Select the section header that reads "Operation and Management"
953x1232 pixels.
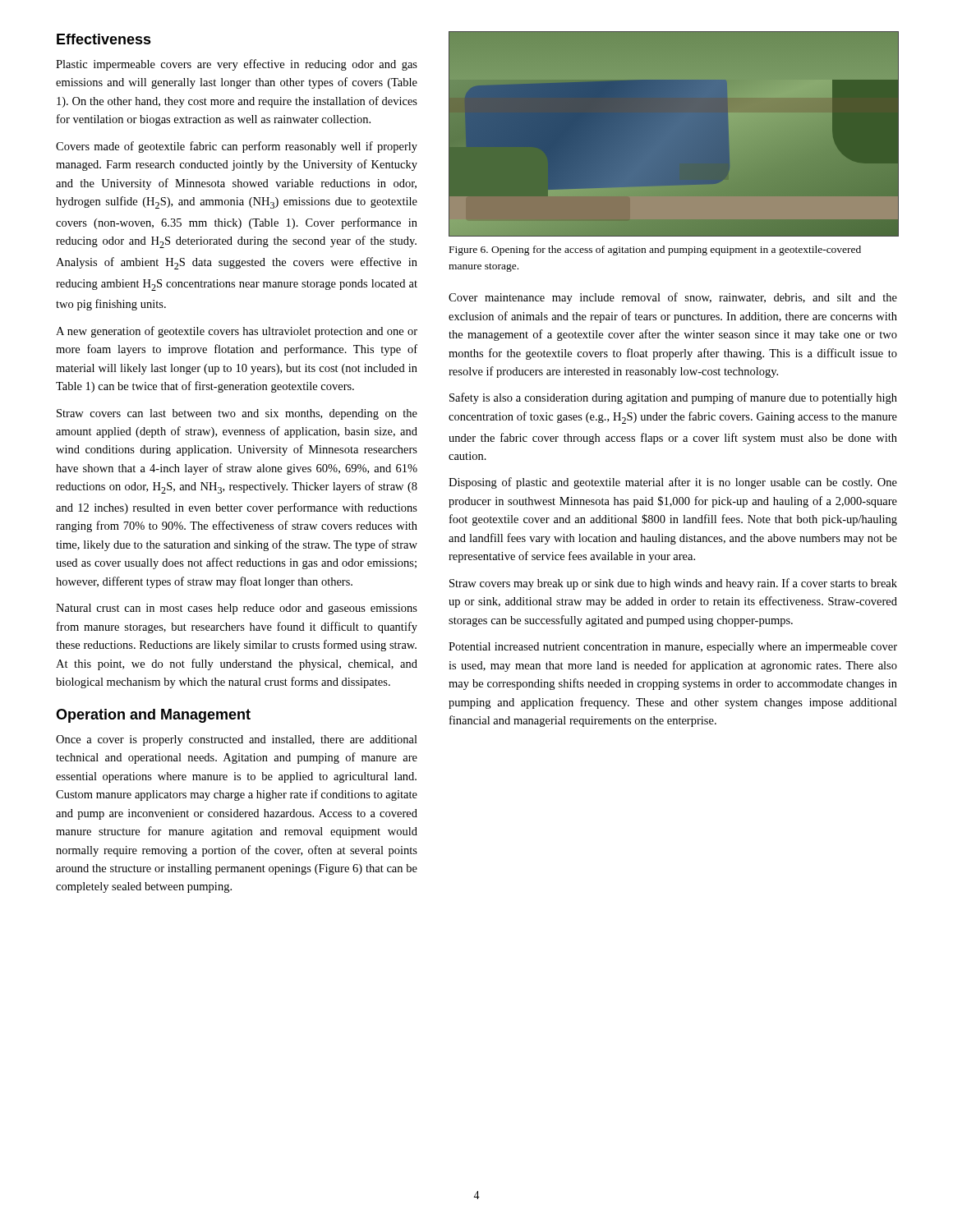[x=237, y=715]
